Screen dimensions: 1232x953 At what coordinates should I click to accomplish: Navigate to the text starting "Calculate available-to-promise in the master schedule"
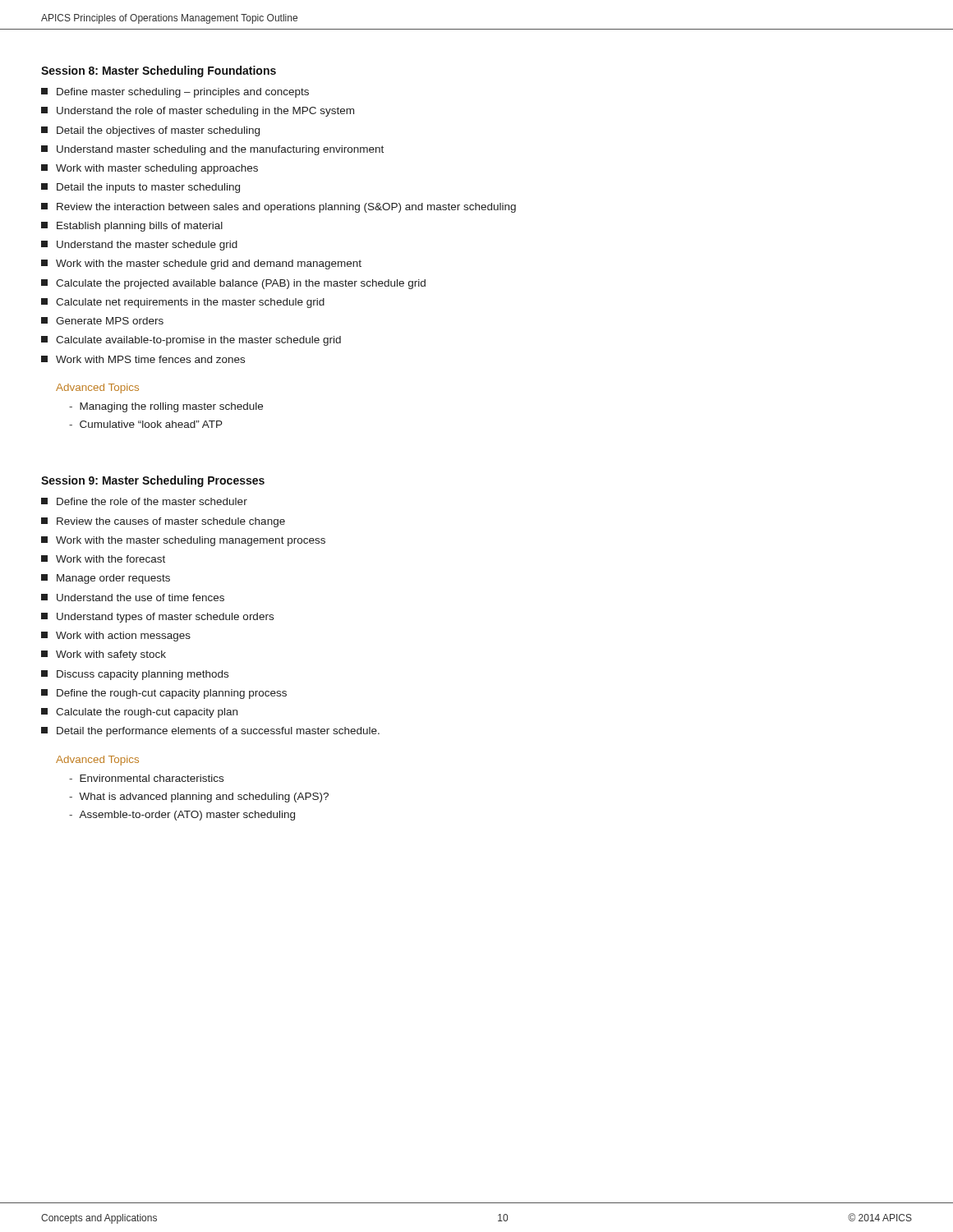click(191, 340)
